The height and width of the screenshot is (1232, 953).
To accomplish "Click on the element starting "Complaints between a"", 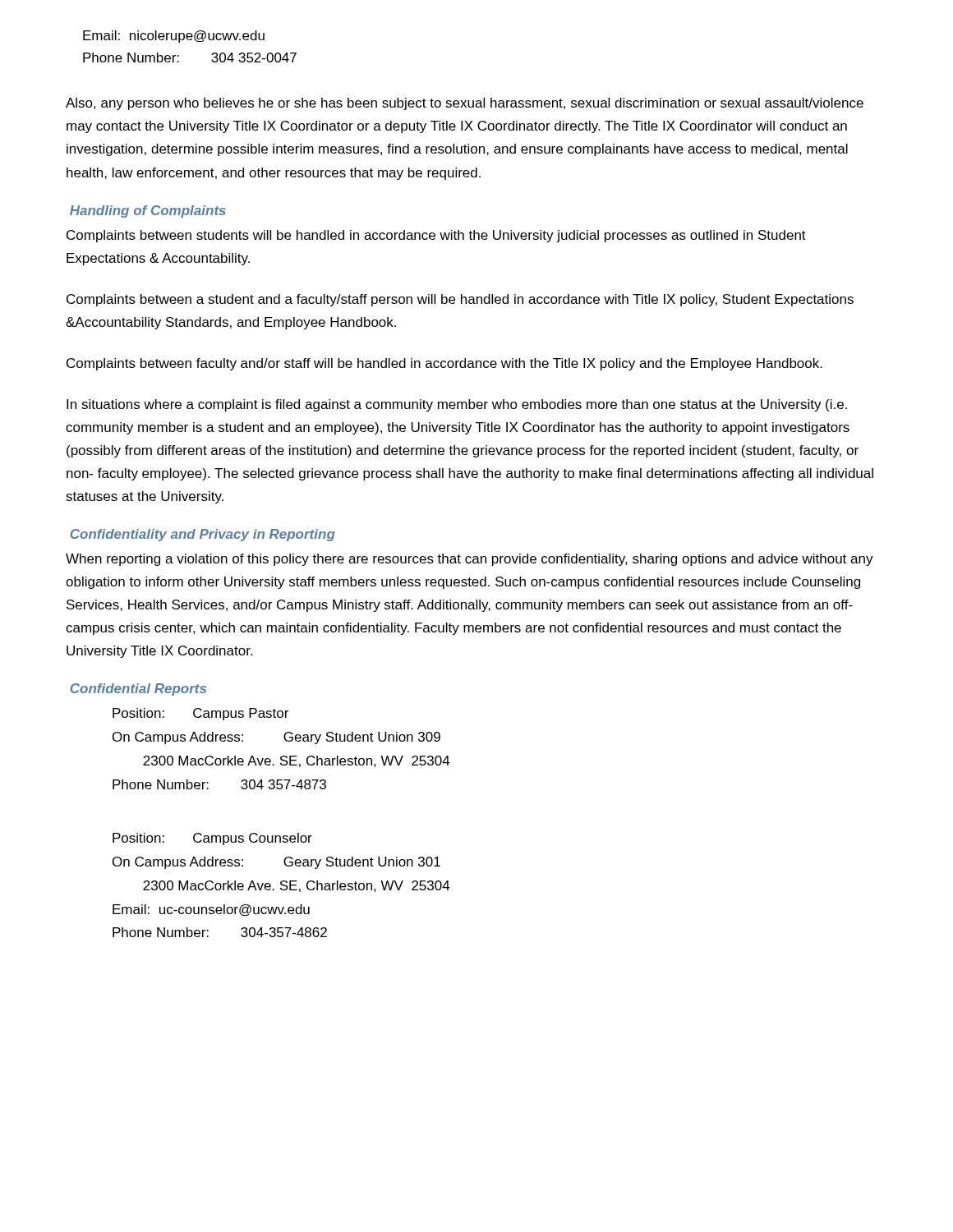I will coord(460,311).
